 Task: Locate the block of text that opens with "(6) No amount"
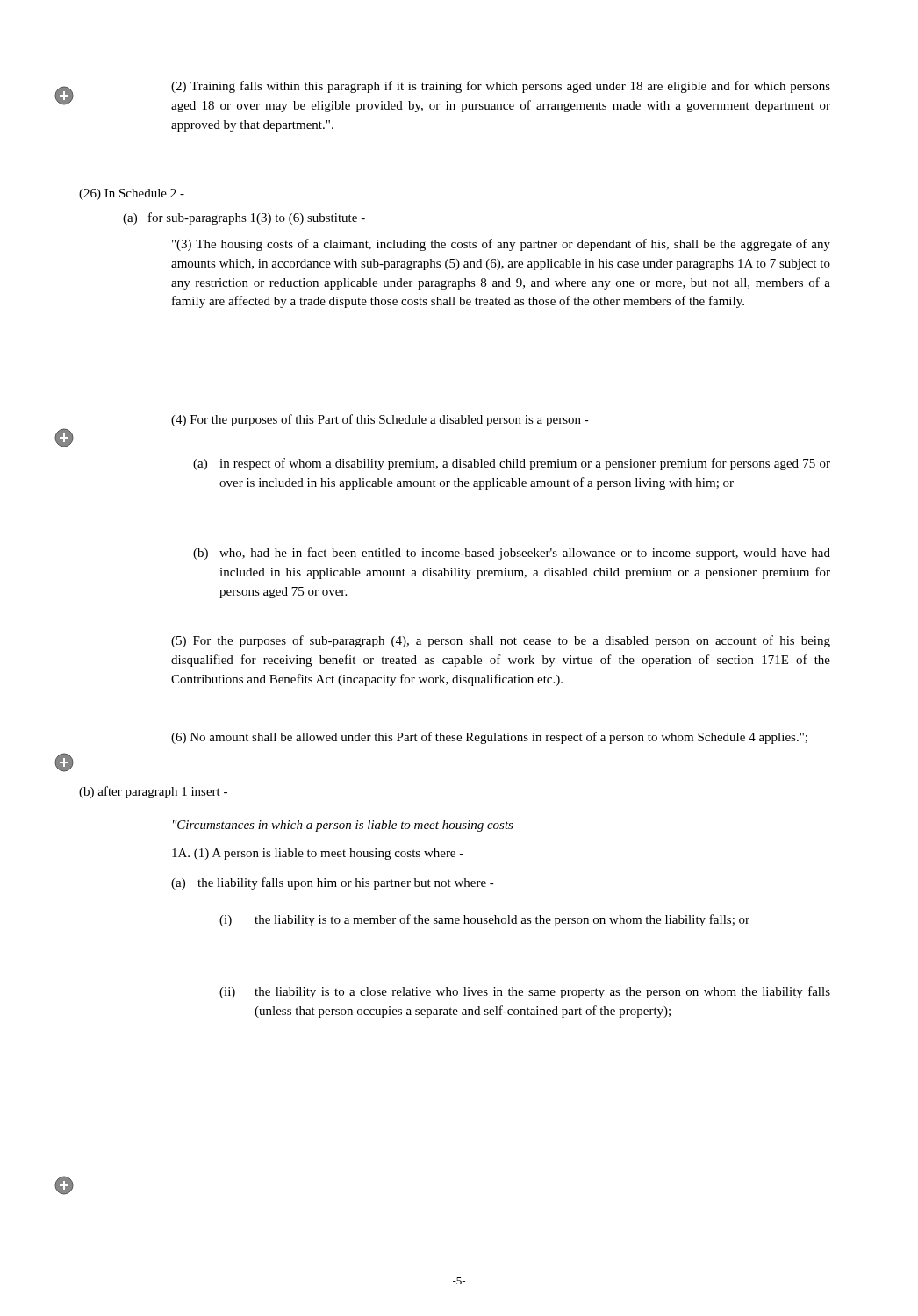501,738
